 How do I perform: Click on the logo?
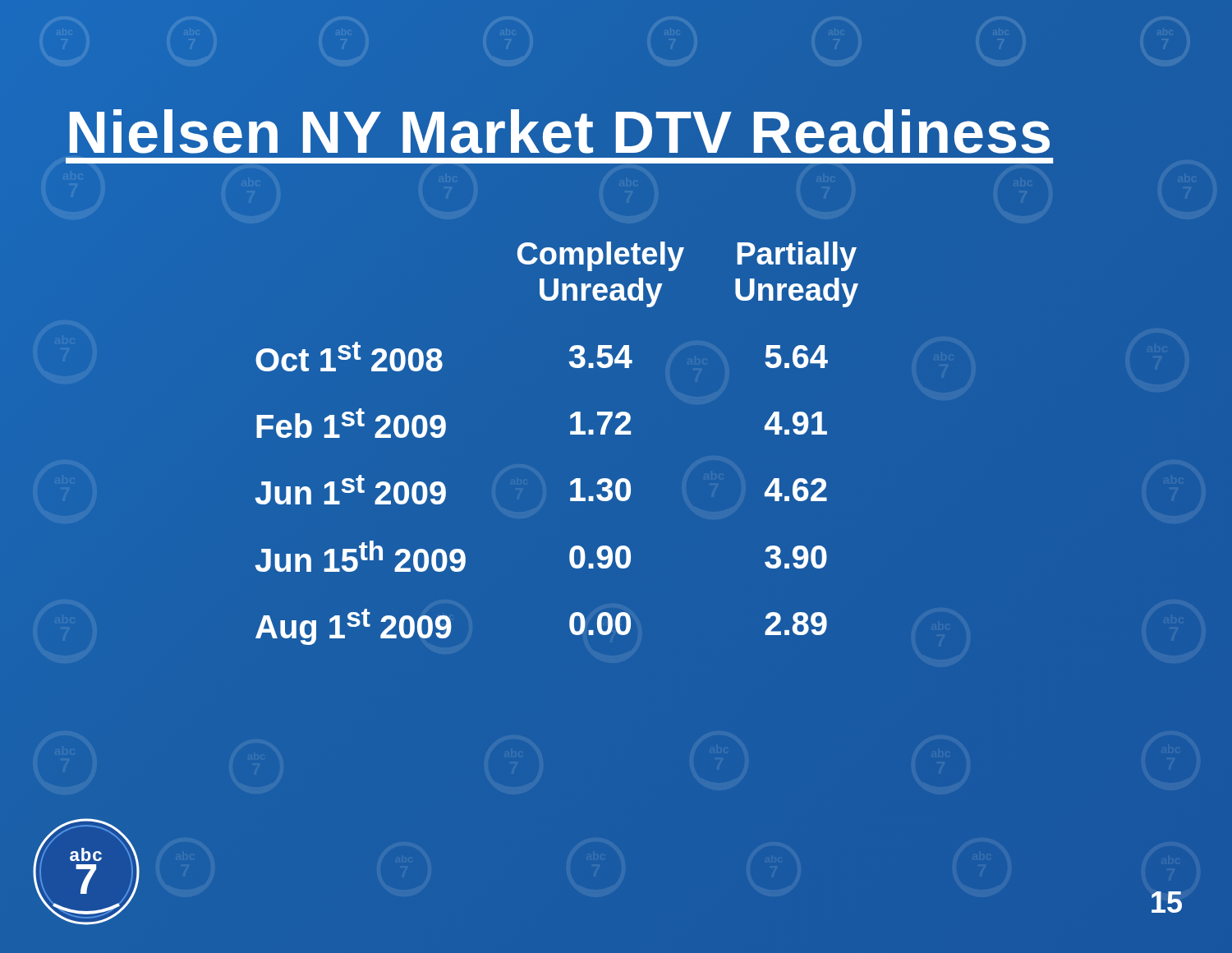86,873
